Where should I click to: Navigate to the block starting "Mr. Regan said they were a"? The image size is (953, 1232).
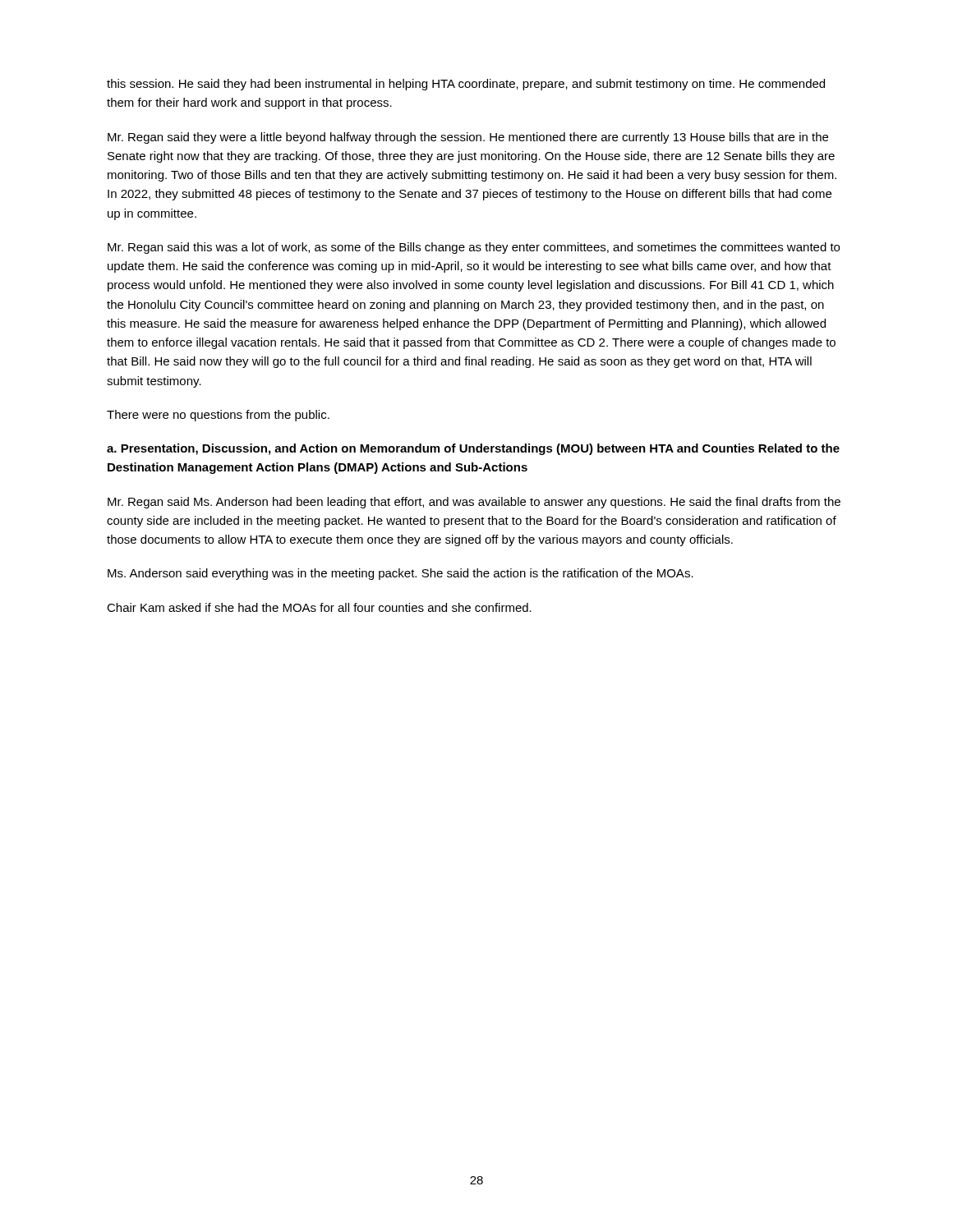point(472,175)
